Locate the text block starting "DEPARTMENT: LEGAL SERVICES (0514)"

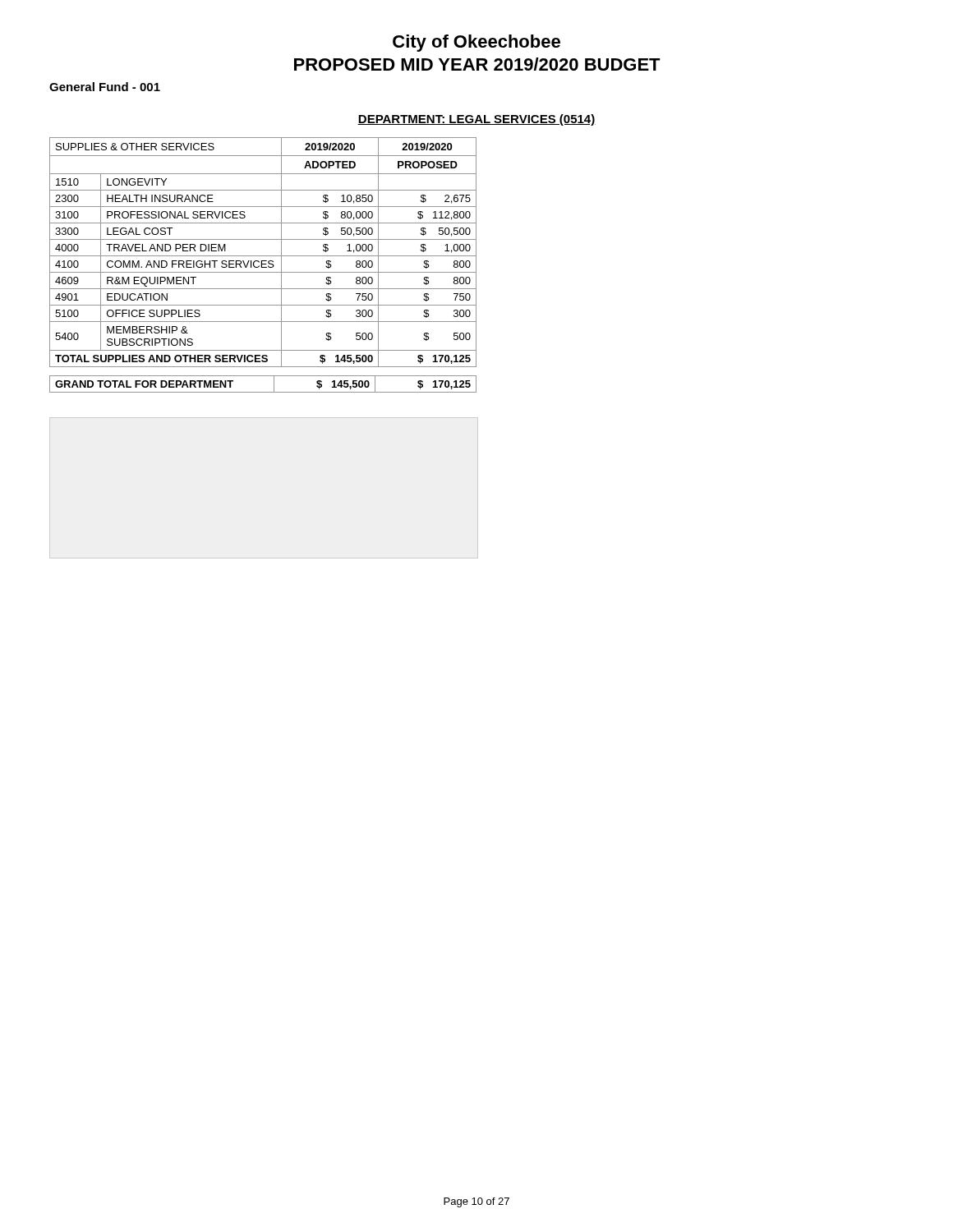(x=476, y=119)
